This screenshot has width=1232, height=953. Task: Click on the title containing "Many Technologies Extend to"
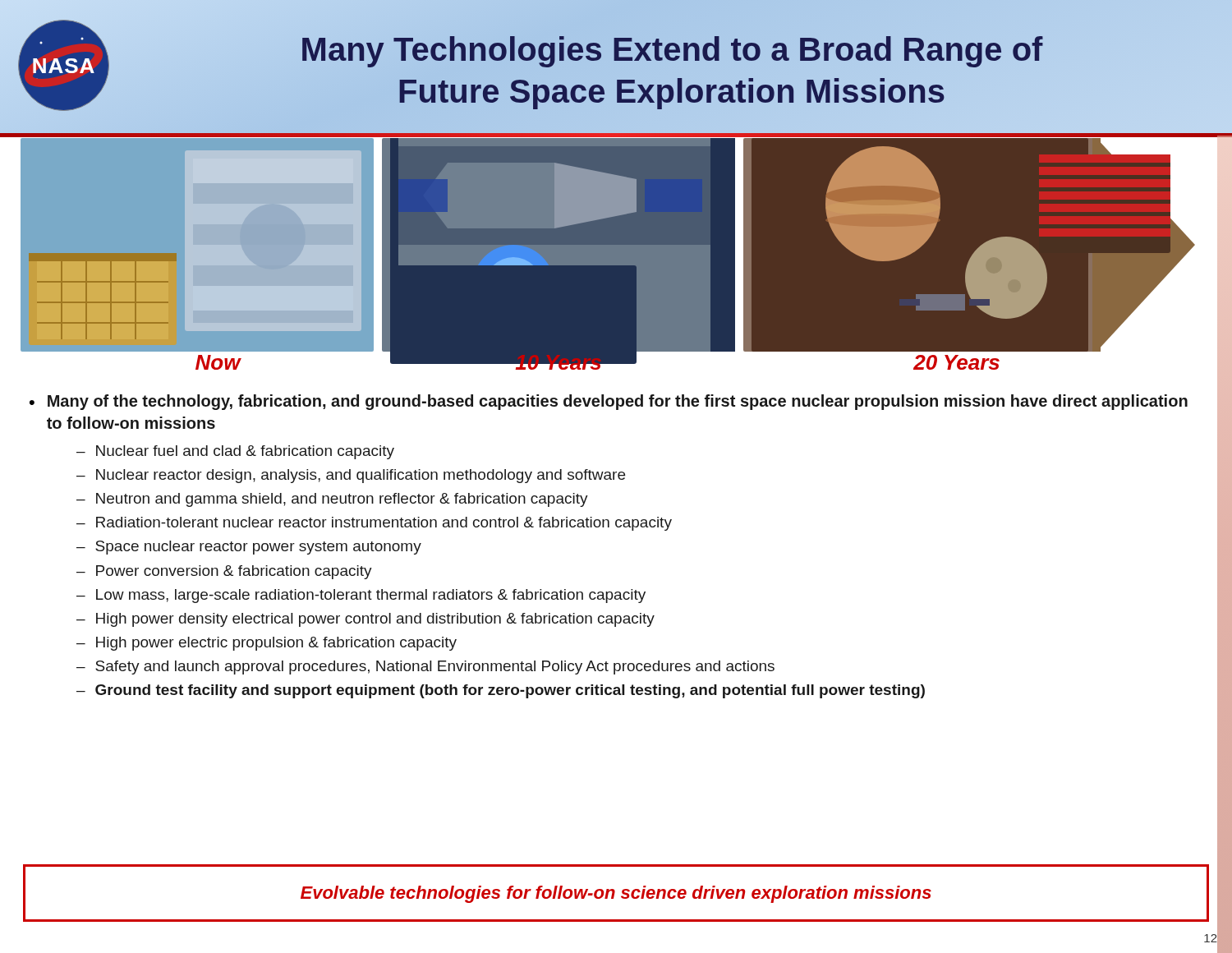click(x=671, y=71)
